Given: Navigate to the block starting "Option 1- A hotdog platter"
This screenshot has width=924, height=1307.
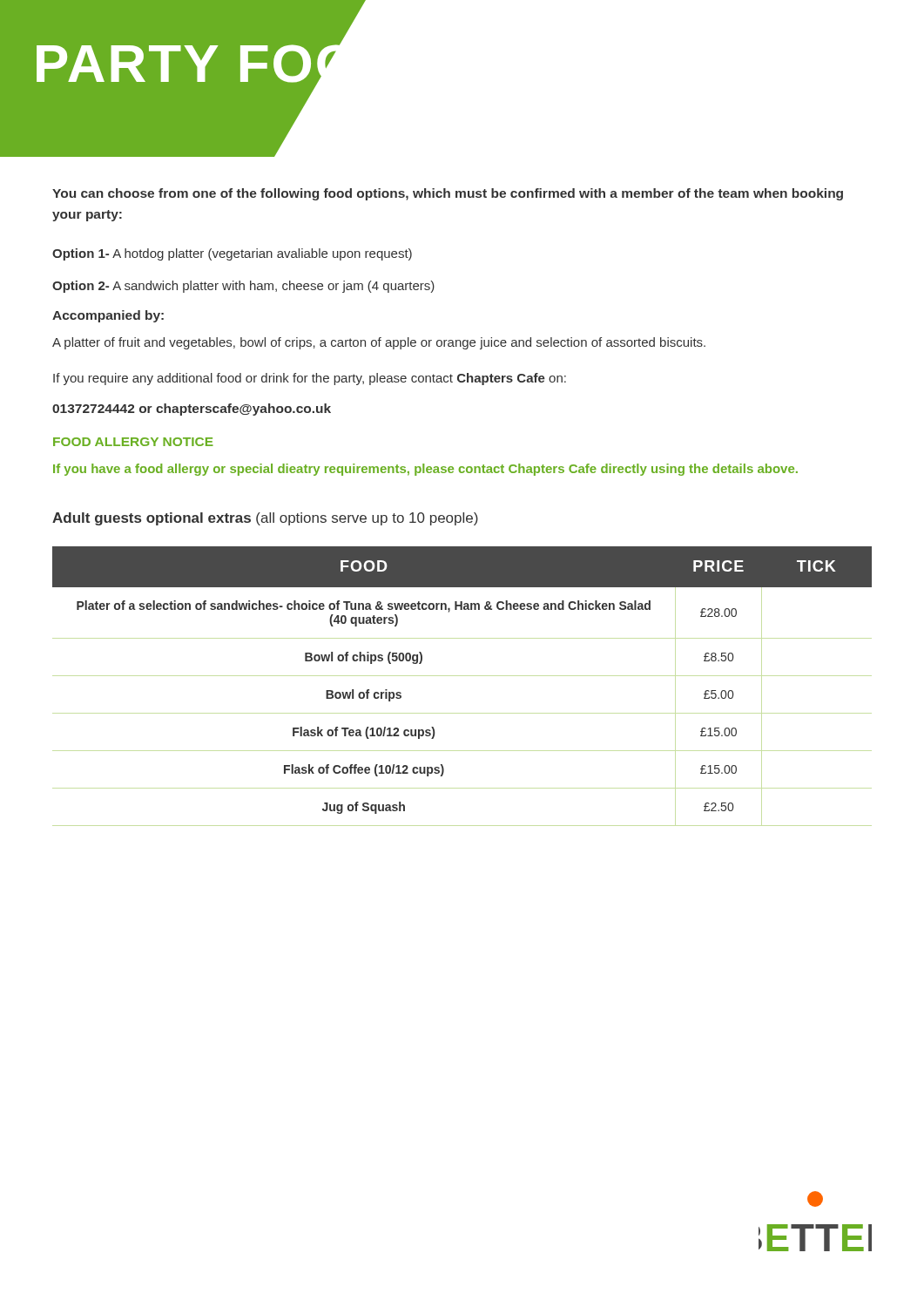Looking at the screenshot, I should (x=232, y=253).
